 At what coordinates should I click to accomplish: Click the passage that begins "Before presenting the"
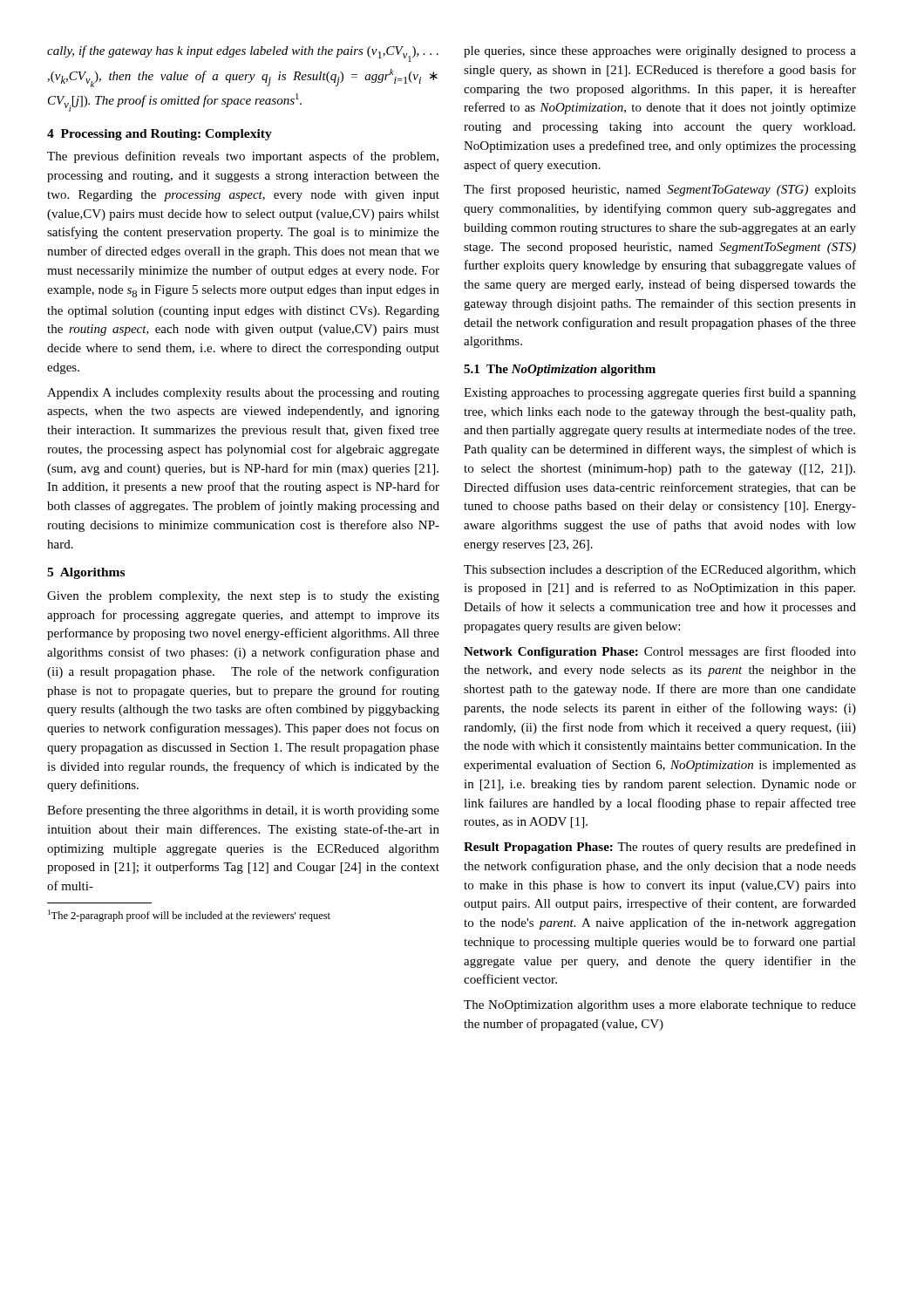[x=243, y=849]
